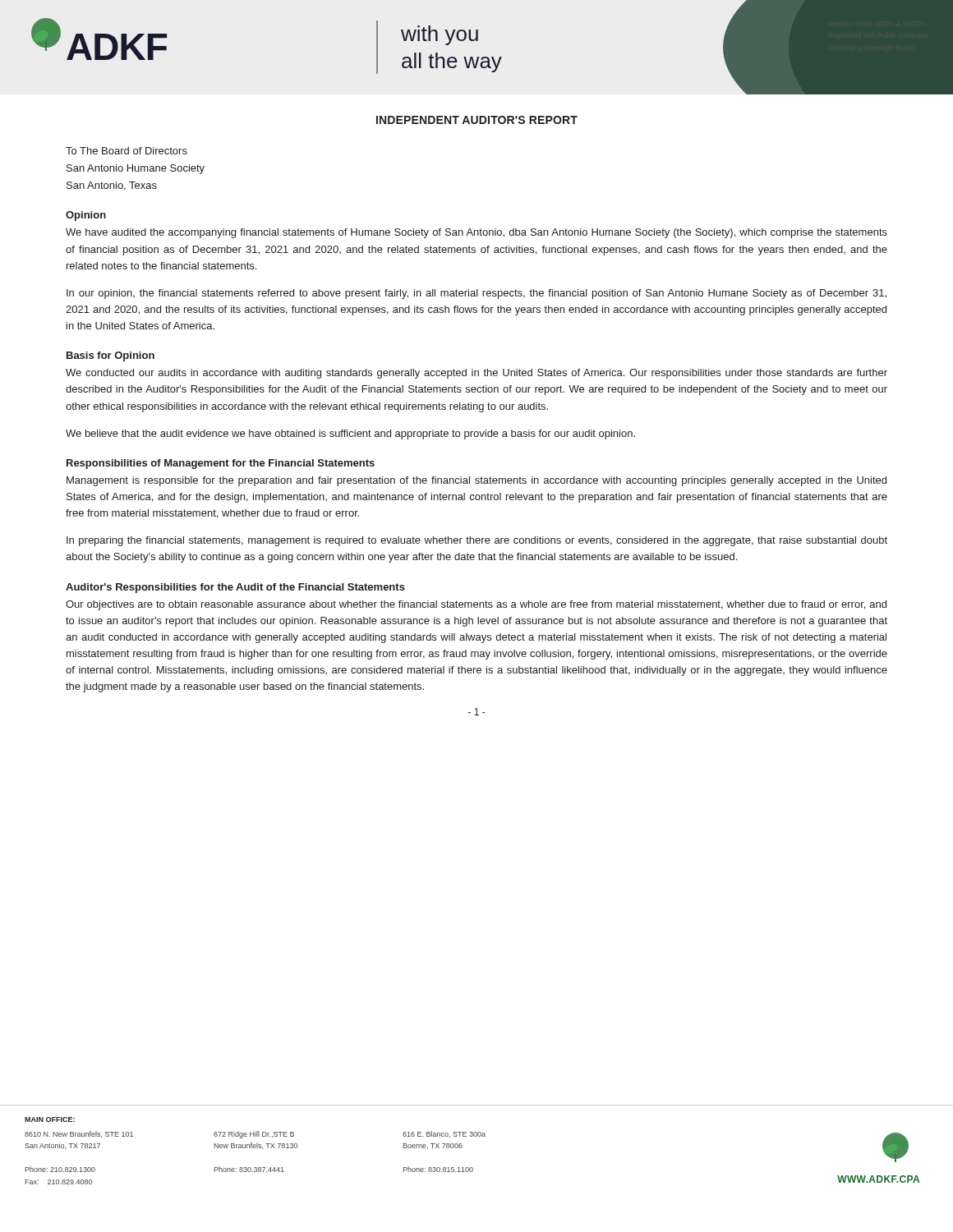Point to "Basis for Opinion"
This screenshot has width=953, height=1232.
(110, 355)
